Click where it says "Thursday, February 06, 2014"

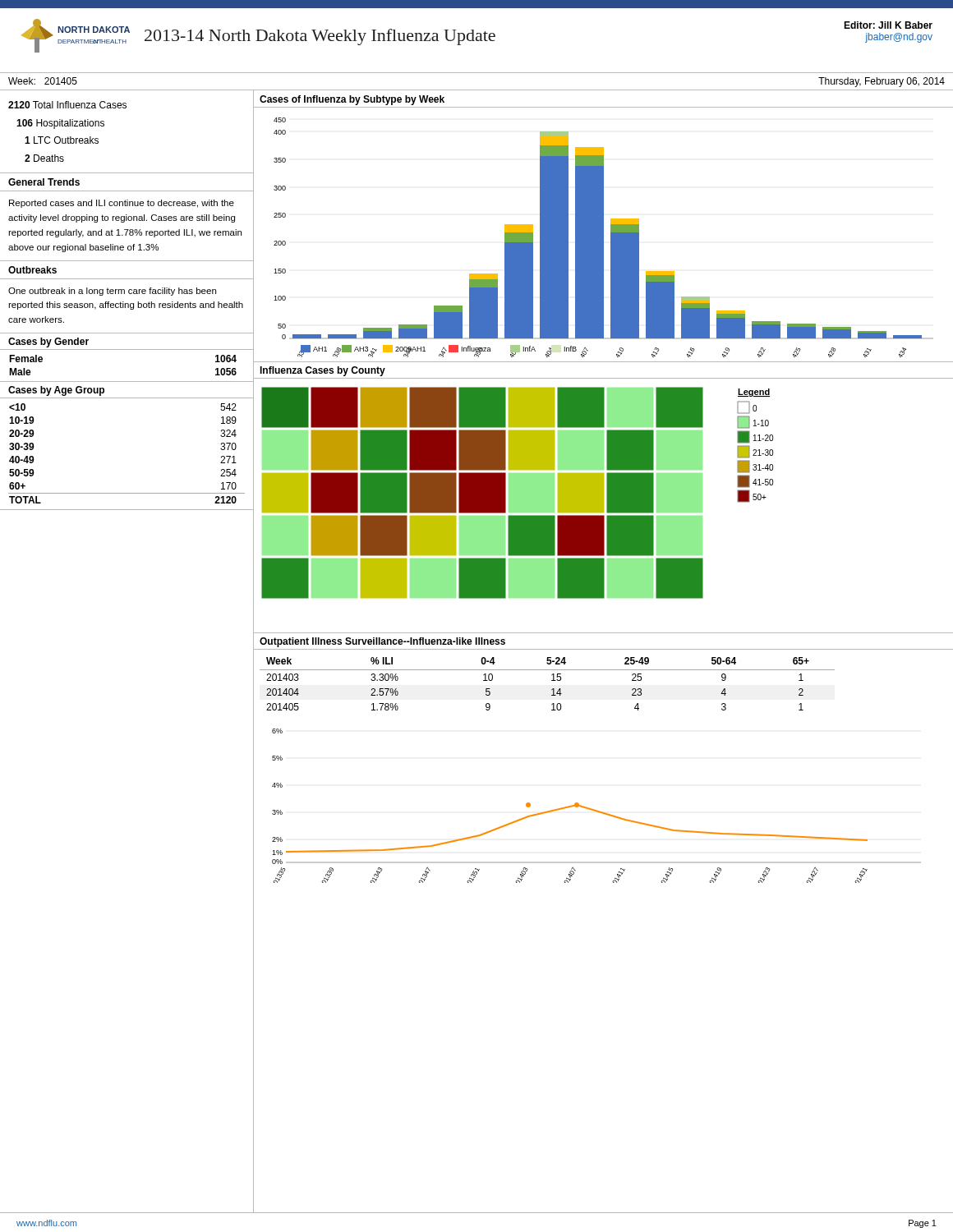(882, 81)
